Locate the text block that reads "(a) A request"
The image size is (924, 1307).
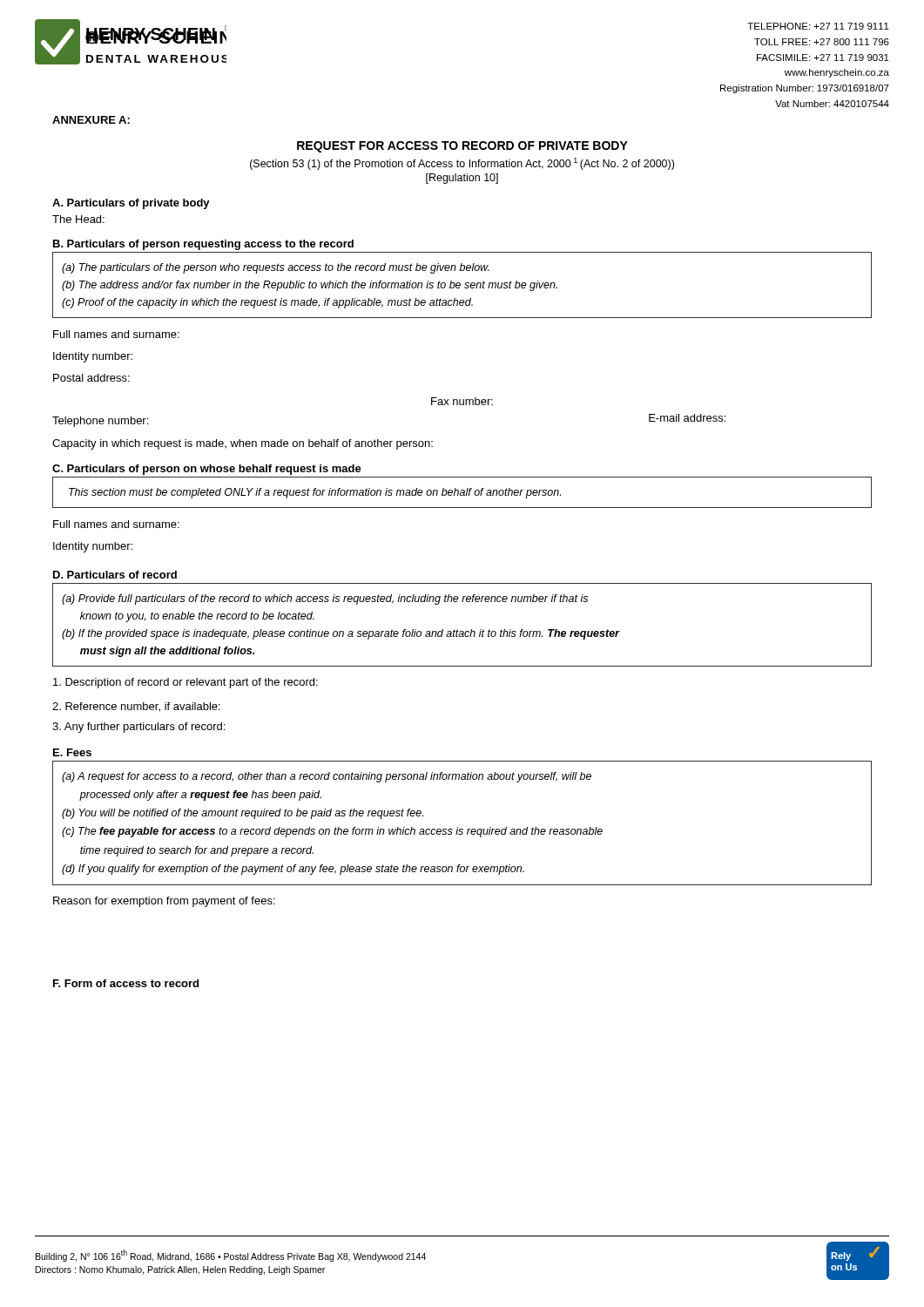click(332, 822)
